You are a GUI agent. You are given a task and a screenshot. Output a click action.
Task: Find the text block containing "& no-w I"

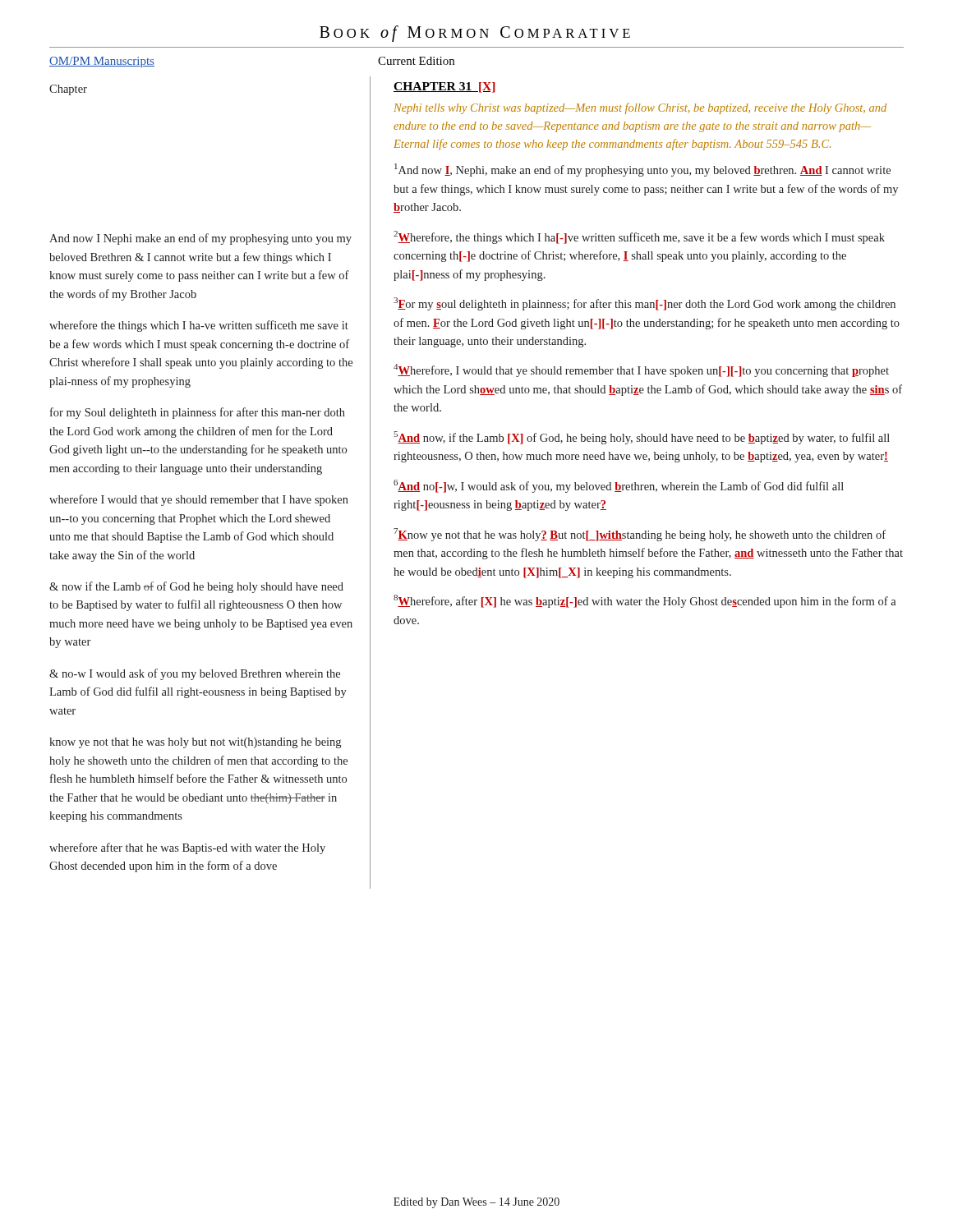(x=198, y=692)
